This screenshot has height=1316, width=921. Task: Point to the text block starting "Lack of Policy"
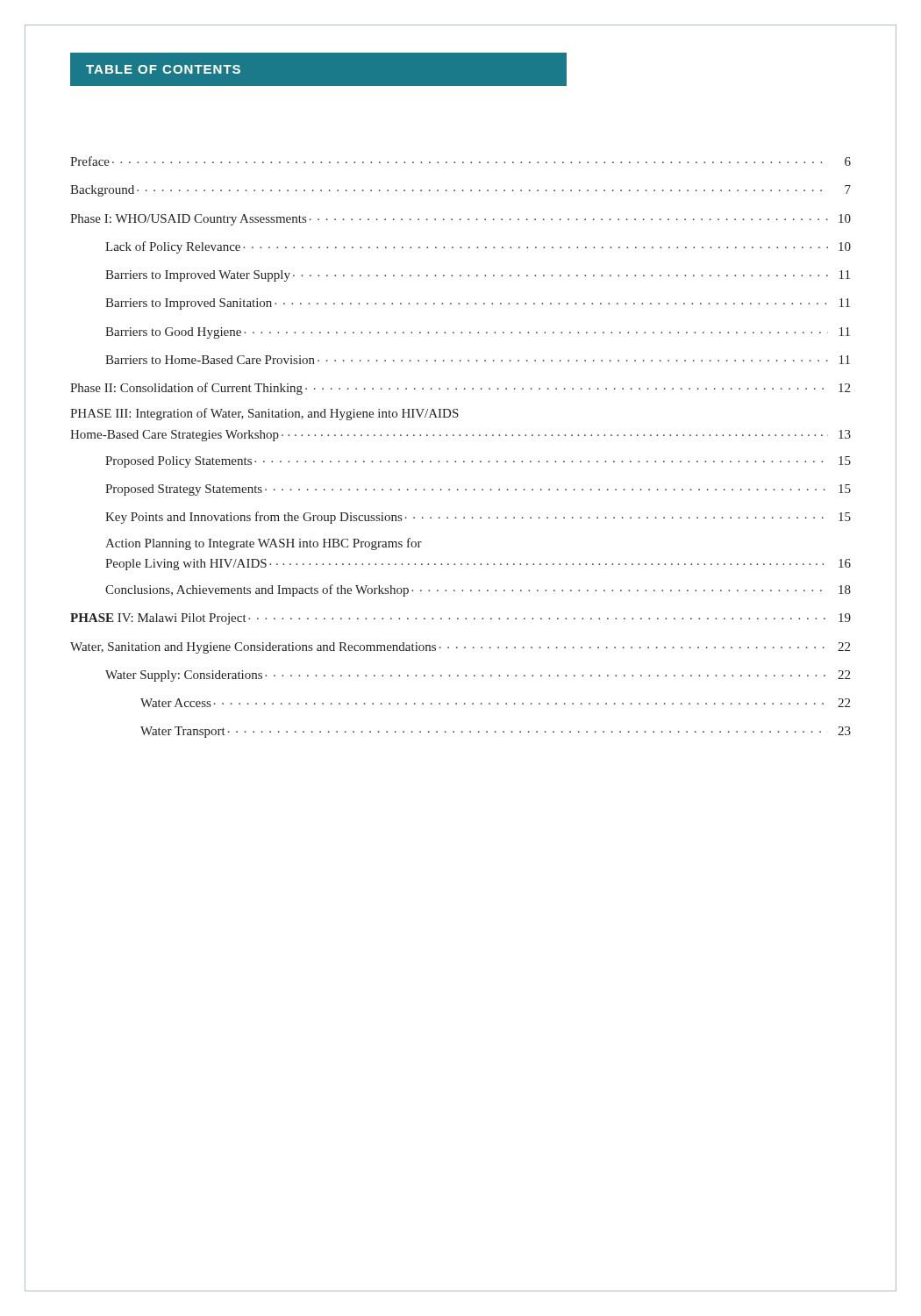tap(478, 246)
